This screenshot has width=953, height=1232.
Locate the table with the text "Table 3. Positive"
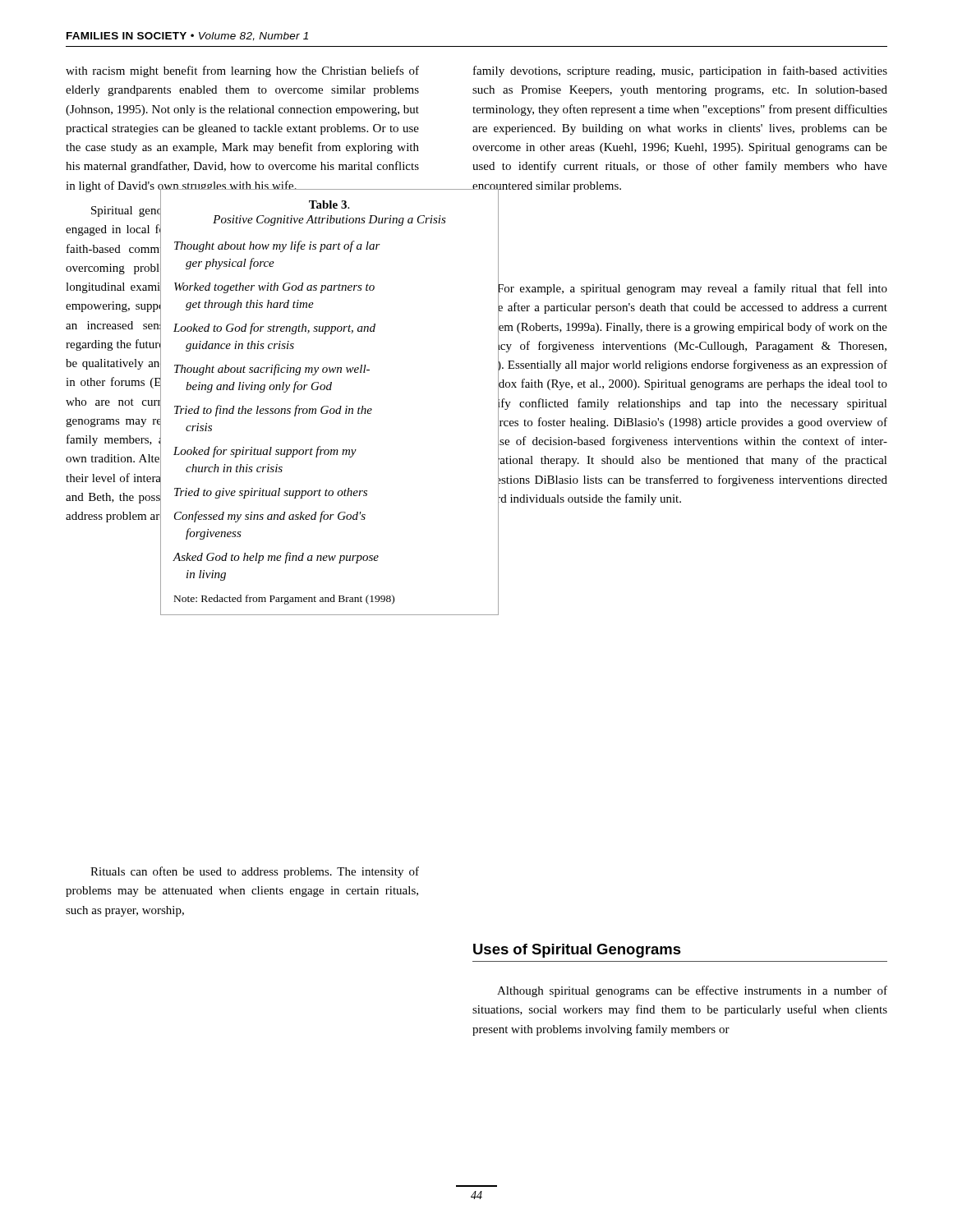[353, 463]
